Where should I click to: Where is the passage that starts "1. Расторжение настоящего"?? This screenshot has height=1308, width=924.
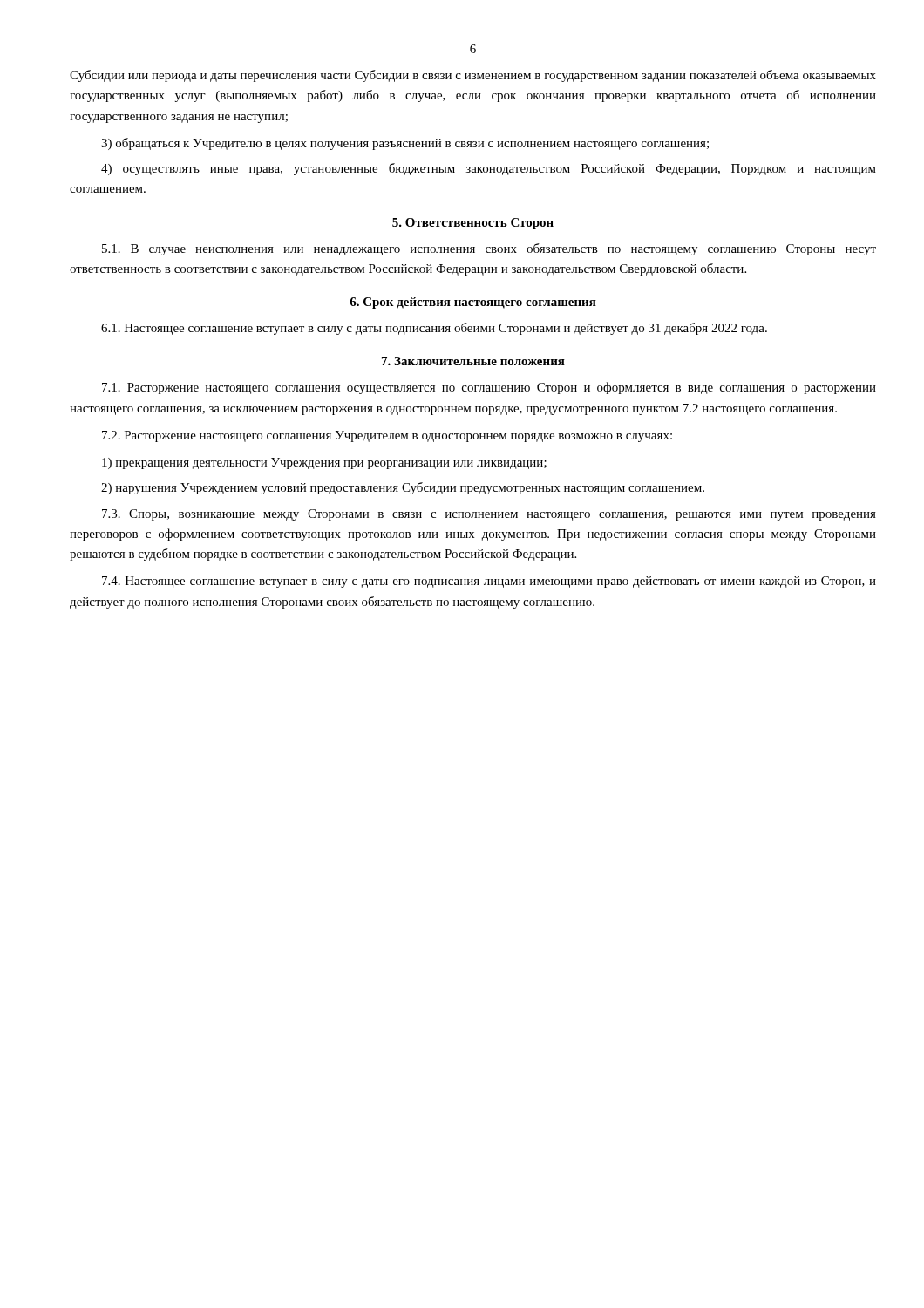[x=473, y=398]
